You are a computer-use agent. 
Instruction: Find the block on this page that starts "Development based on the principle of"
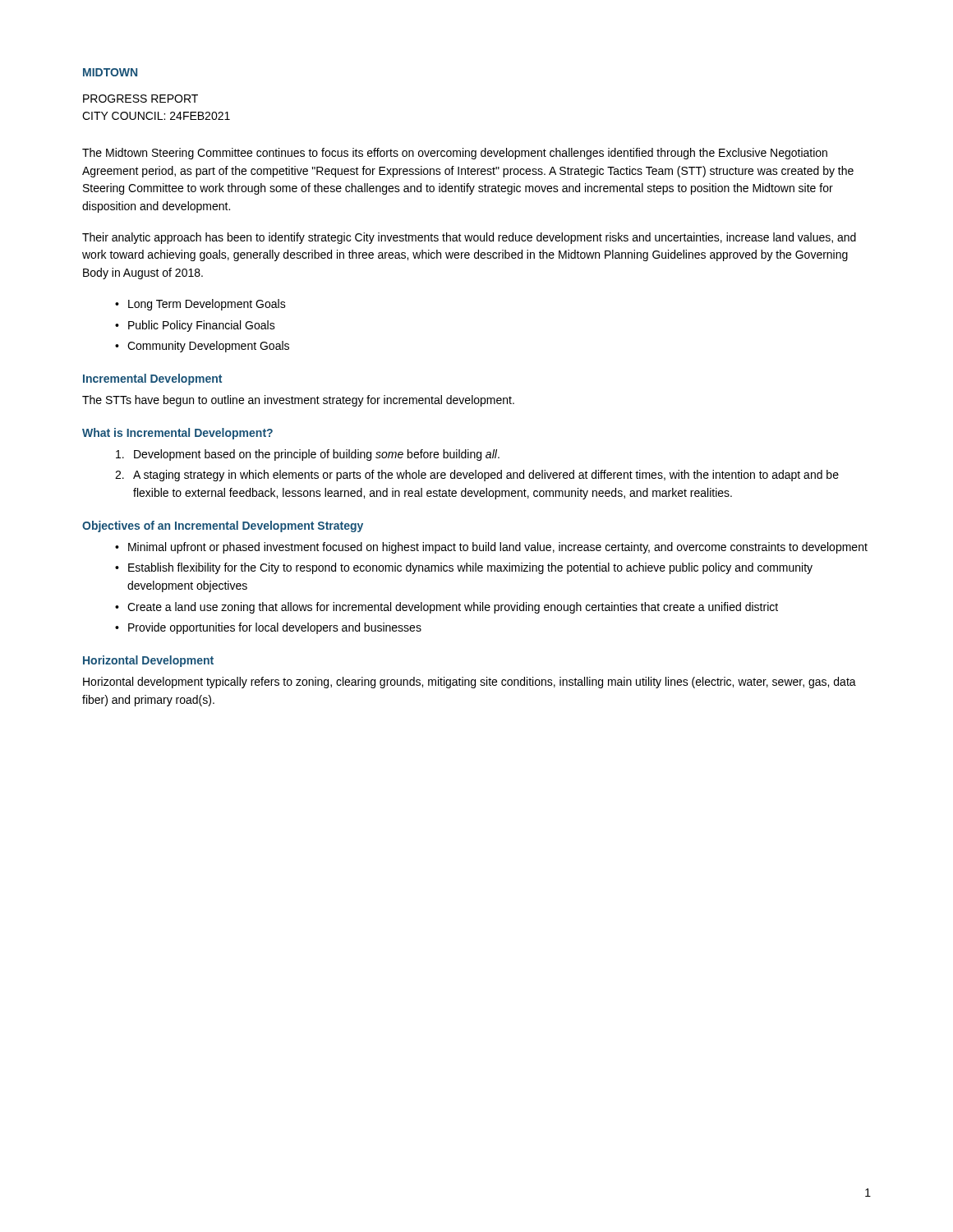308,455
